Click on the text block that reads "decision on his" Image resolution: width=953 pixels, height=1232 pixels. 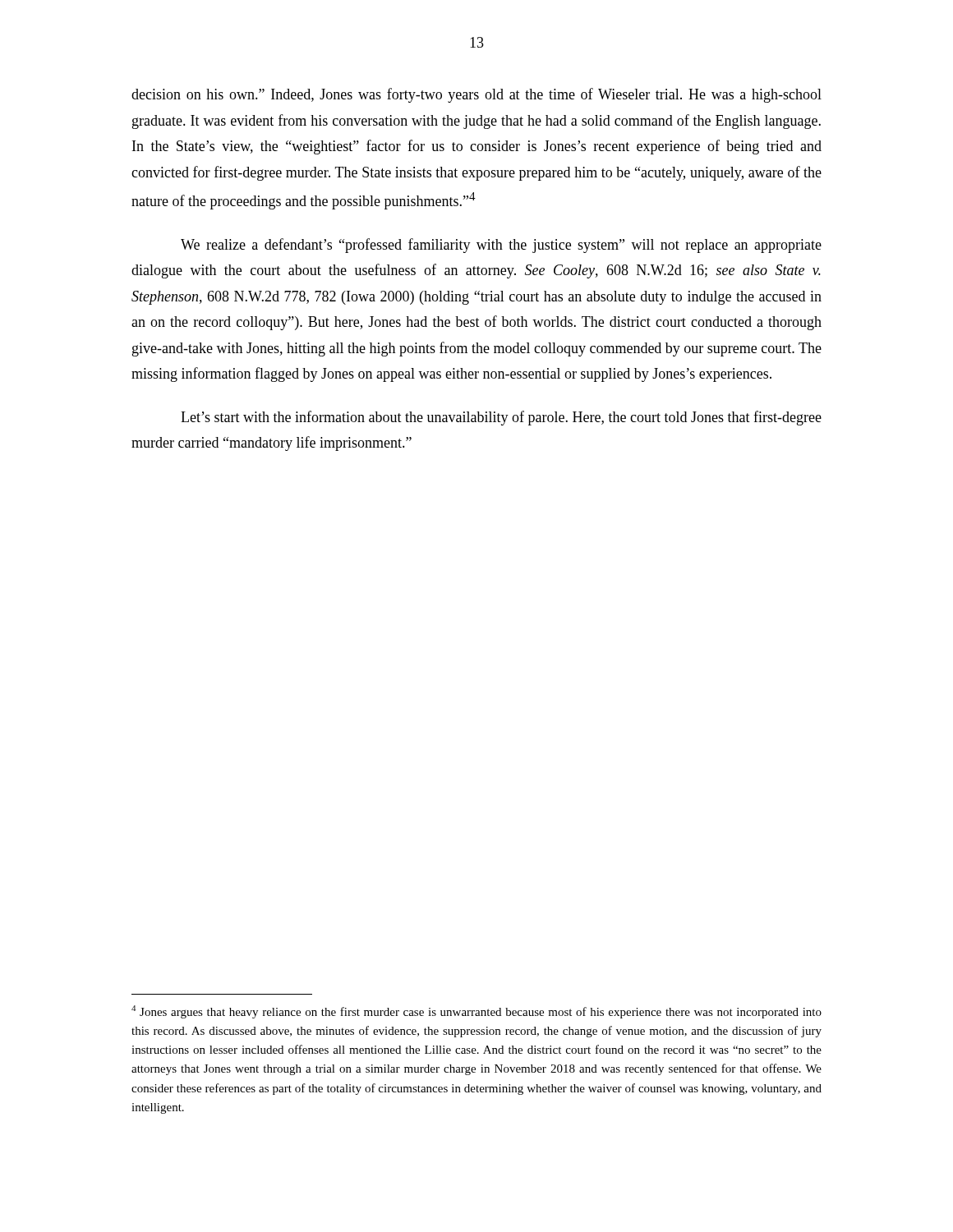click(x=476, y=148)
